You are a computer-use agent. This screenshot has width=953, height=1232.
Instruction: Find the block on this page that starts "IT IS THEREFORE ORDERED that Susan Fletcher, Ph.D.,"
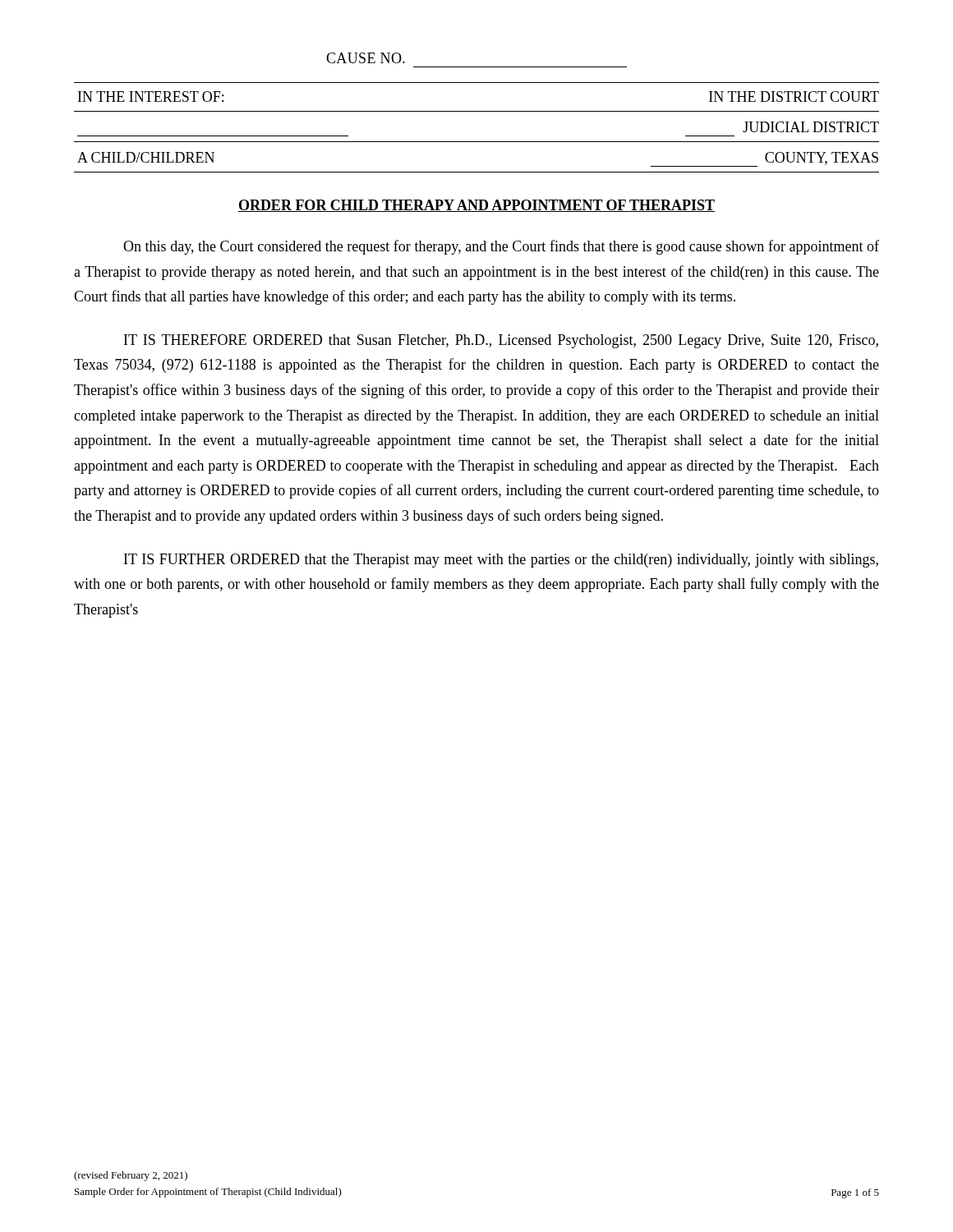point(476,428)
